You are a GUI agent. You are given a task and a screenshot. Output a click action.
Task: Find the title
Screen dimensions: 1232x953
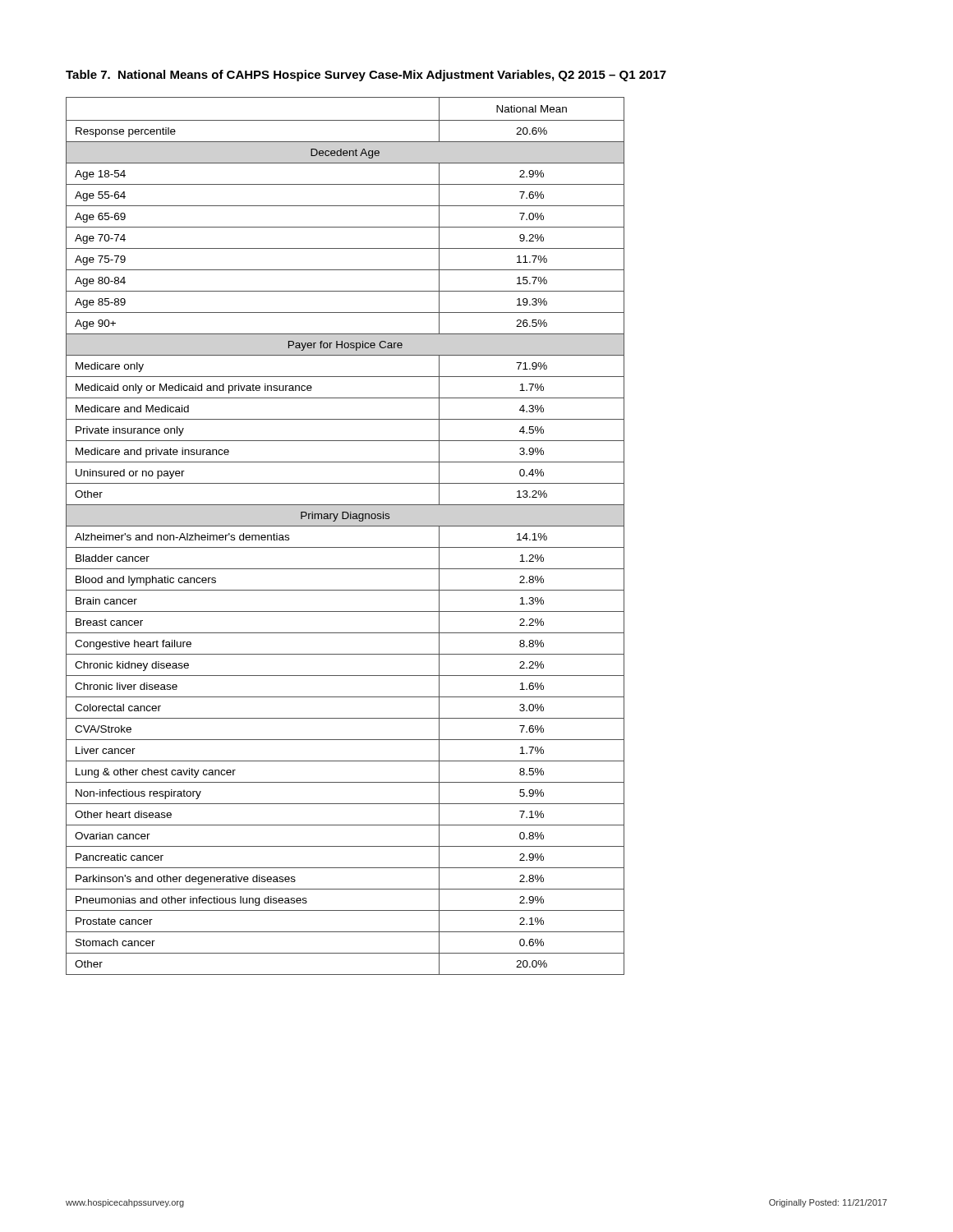(366, 74)
